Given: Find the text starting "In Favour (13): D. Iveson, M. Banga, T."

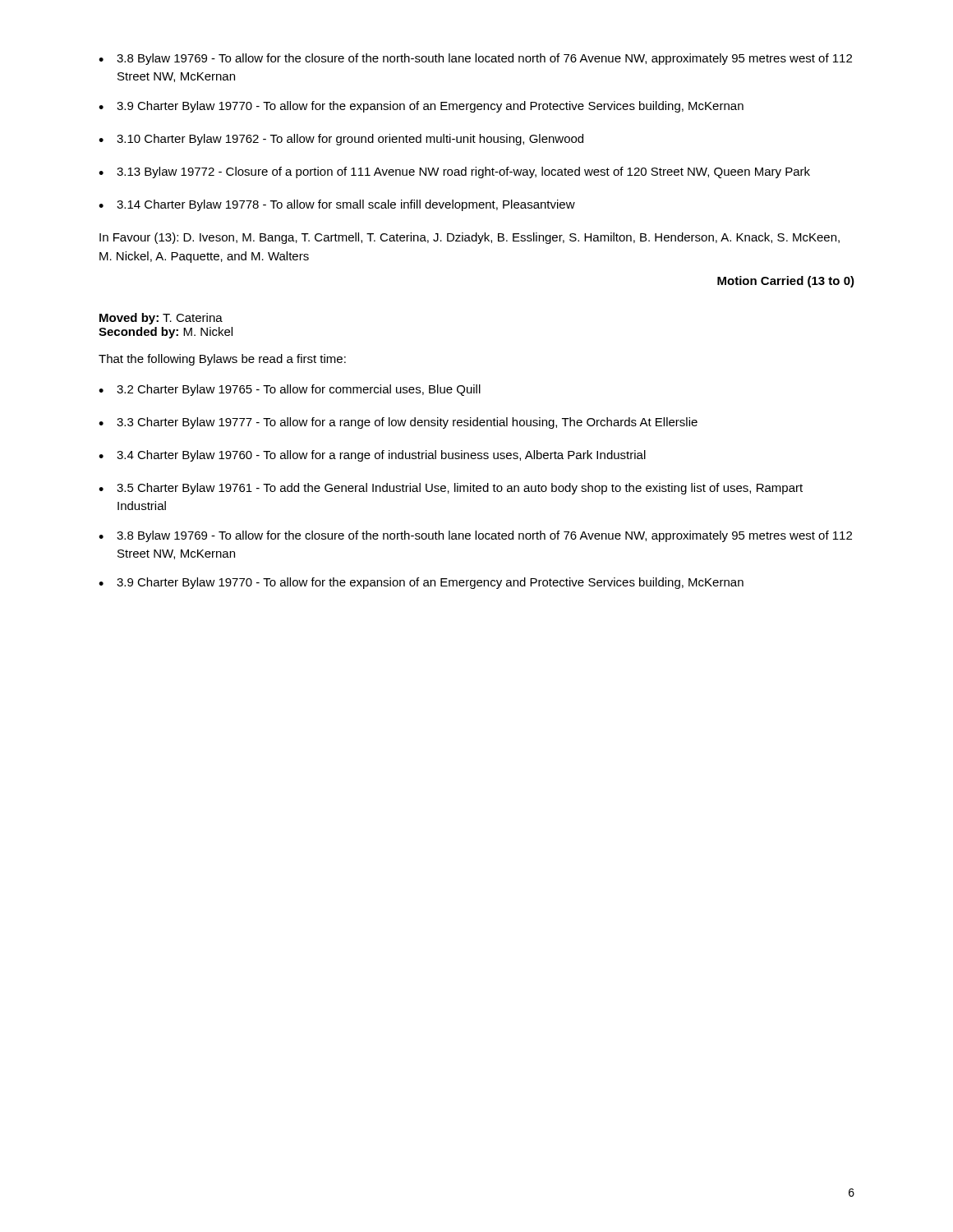Looking at the screenshot, I should click(x=470, y=246).
